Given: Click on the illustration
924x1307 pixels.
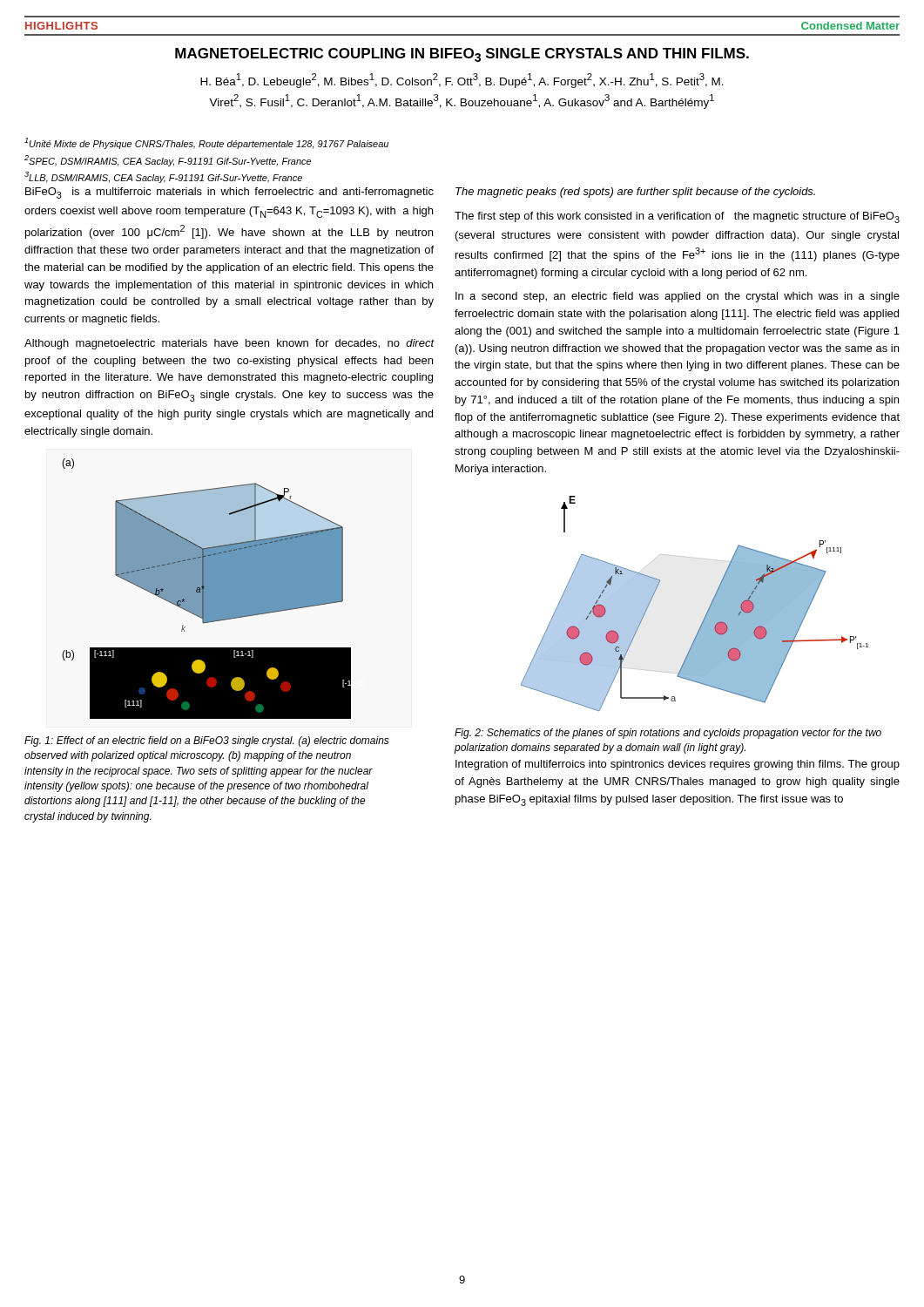Looking at the screenshot, I should click(x=677, y=603).
